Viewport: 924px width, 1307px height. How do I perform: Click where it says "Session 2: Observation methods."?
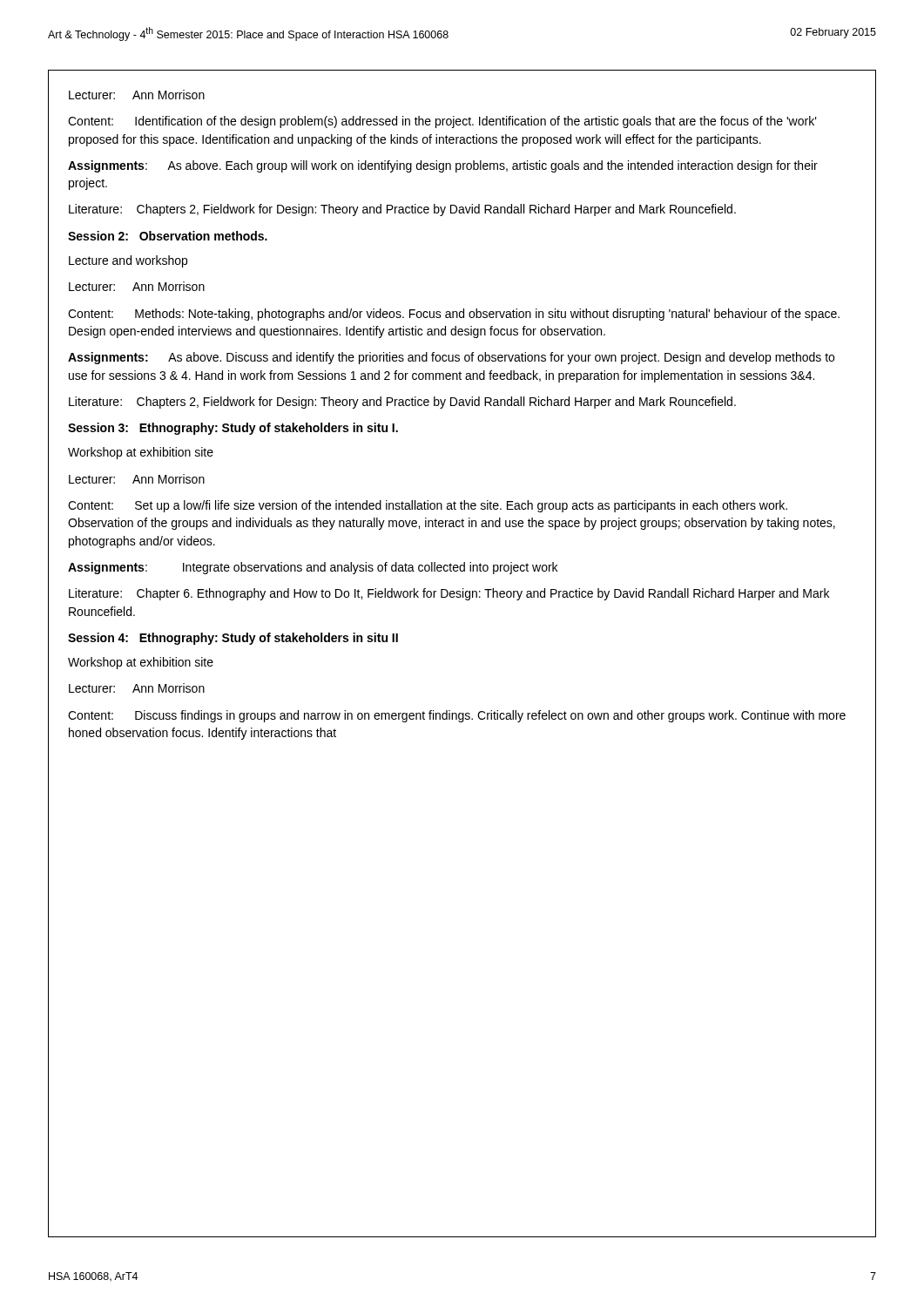click(x=168, y=236)
